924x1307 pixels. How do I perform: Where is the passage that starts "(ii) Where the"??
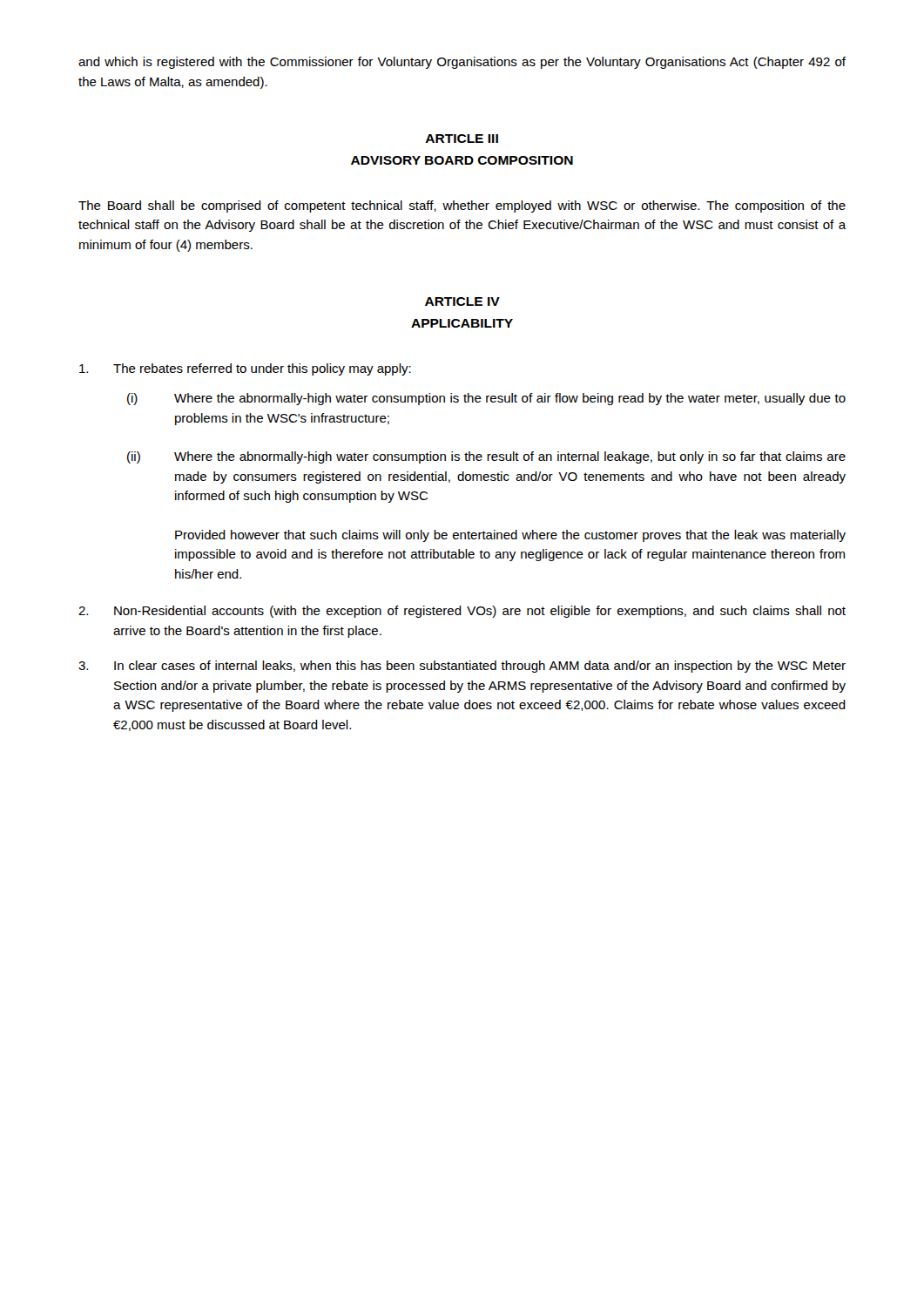[x=486, y=477]
